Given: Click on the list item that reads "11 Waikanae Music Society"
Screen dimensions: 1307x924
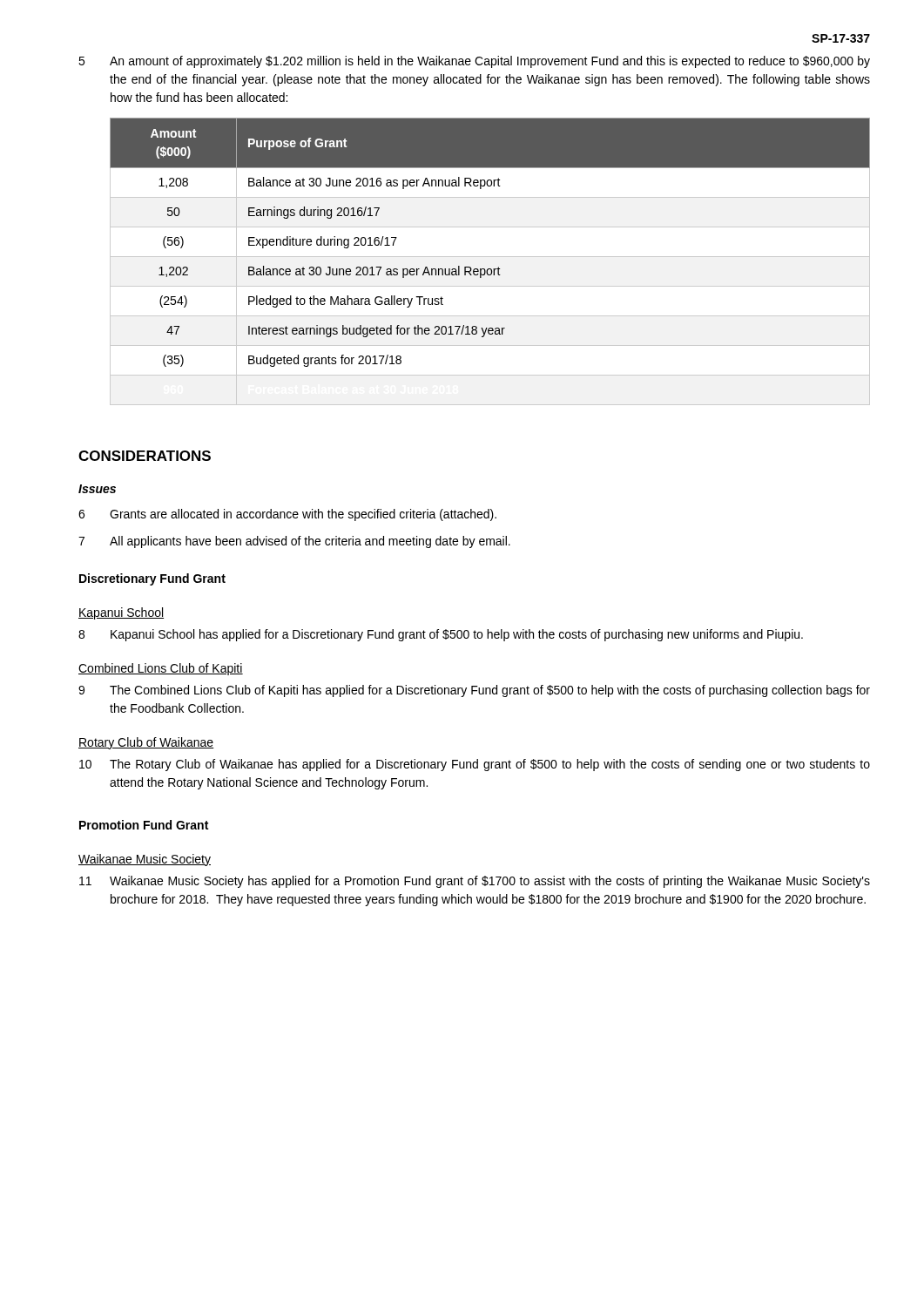Looking at the screenshot, I should (x=474, y=890).
